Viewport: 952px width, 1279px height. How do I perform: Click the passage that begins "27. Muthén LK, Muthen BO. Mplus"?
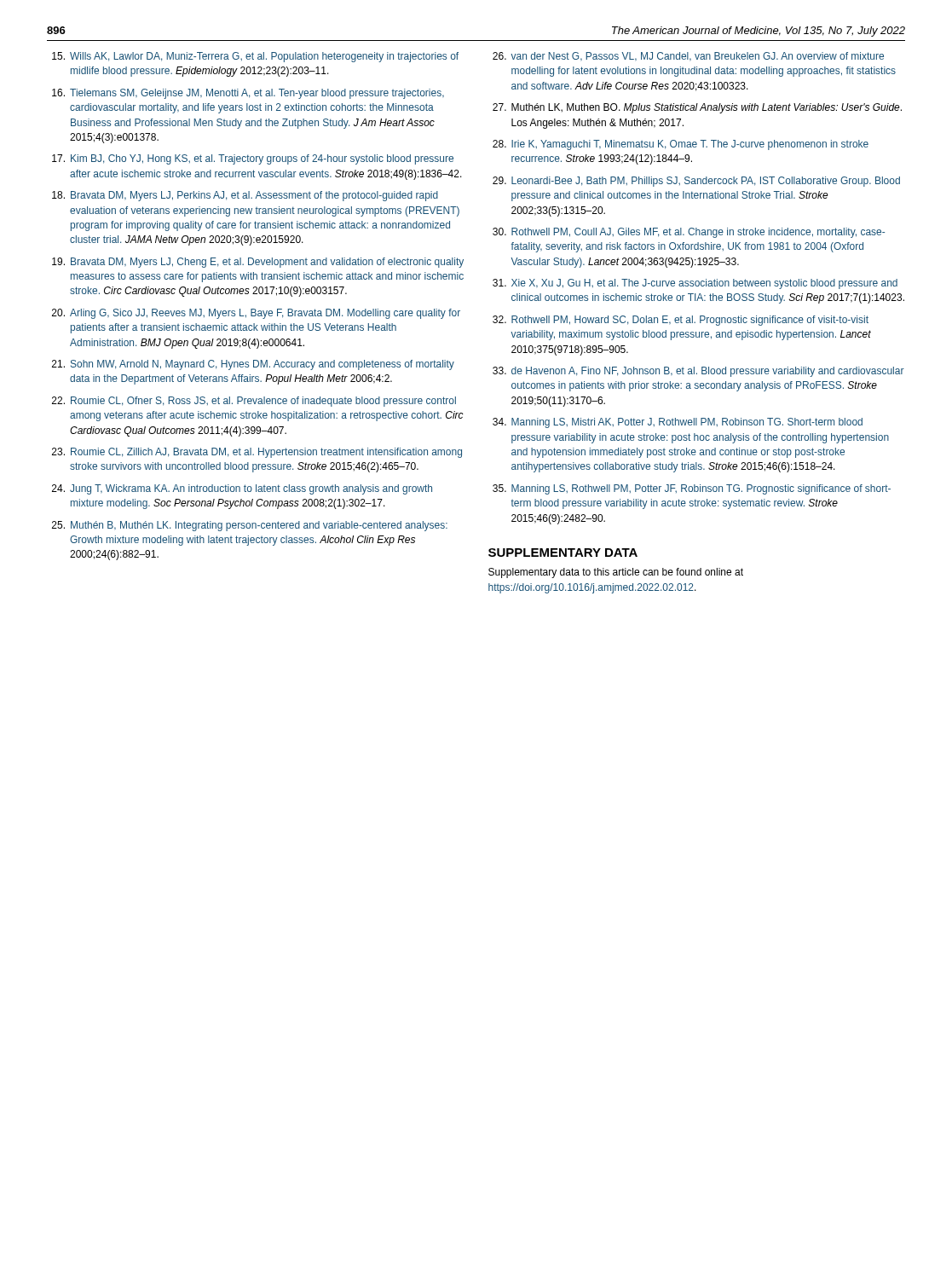coord(697,116)
